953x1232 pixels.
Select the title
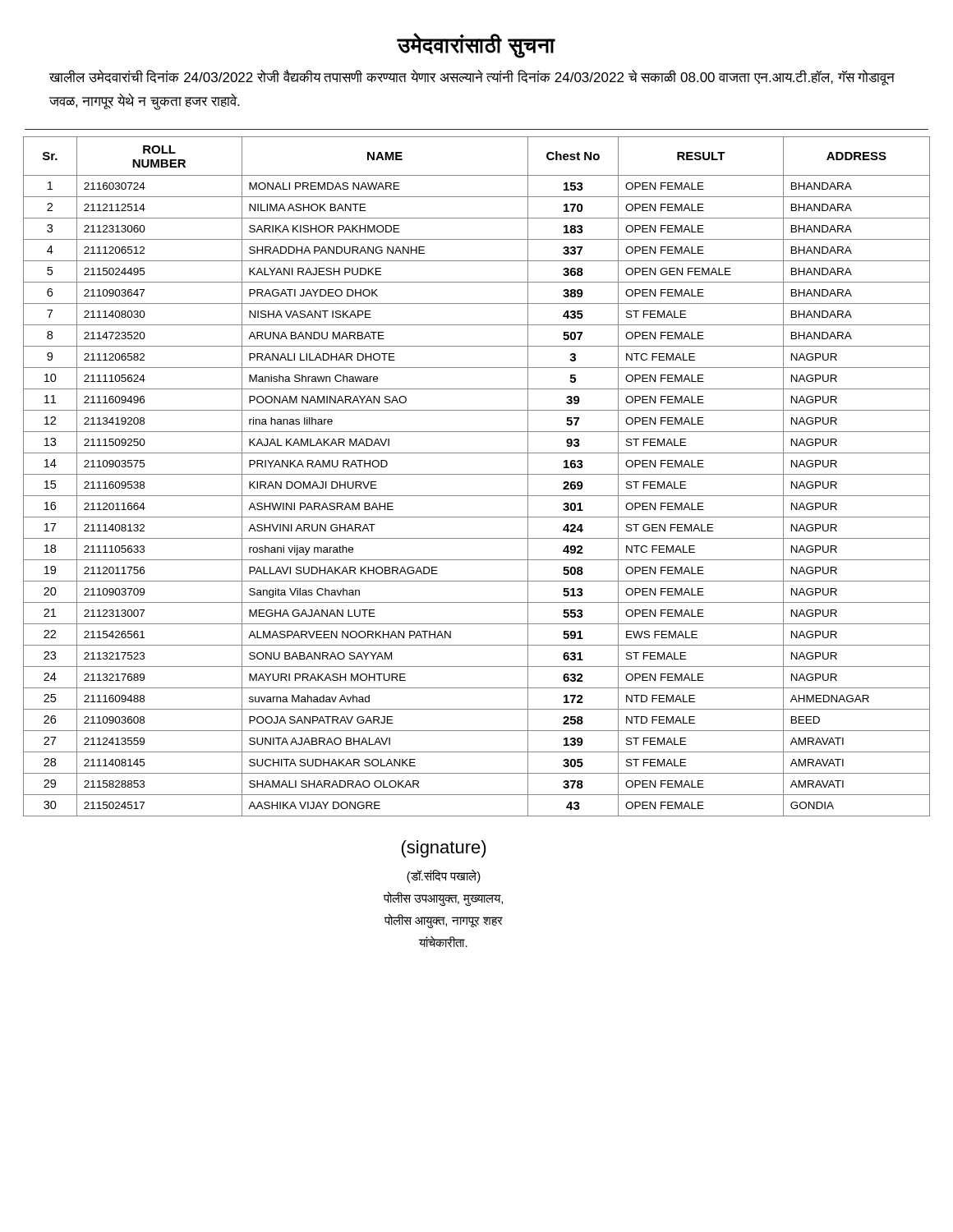pos(476,45)
